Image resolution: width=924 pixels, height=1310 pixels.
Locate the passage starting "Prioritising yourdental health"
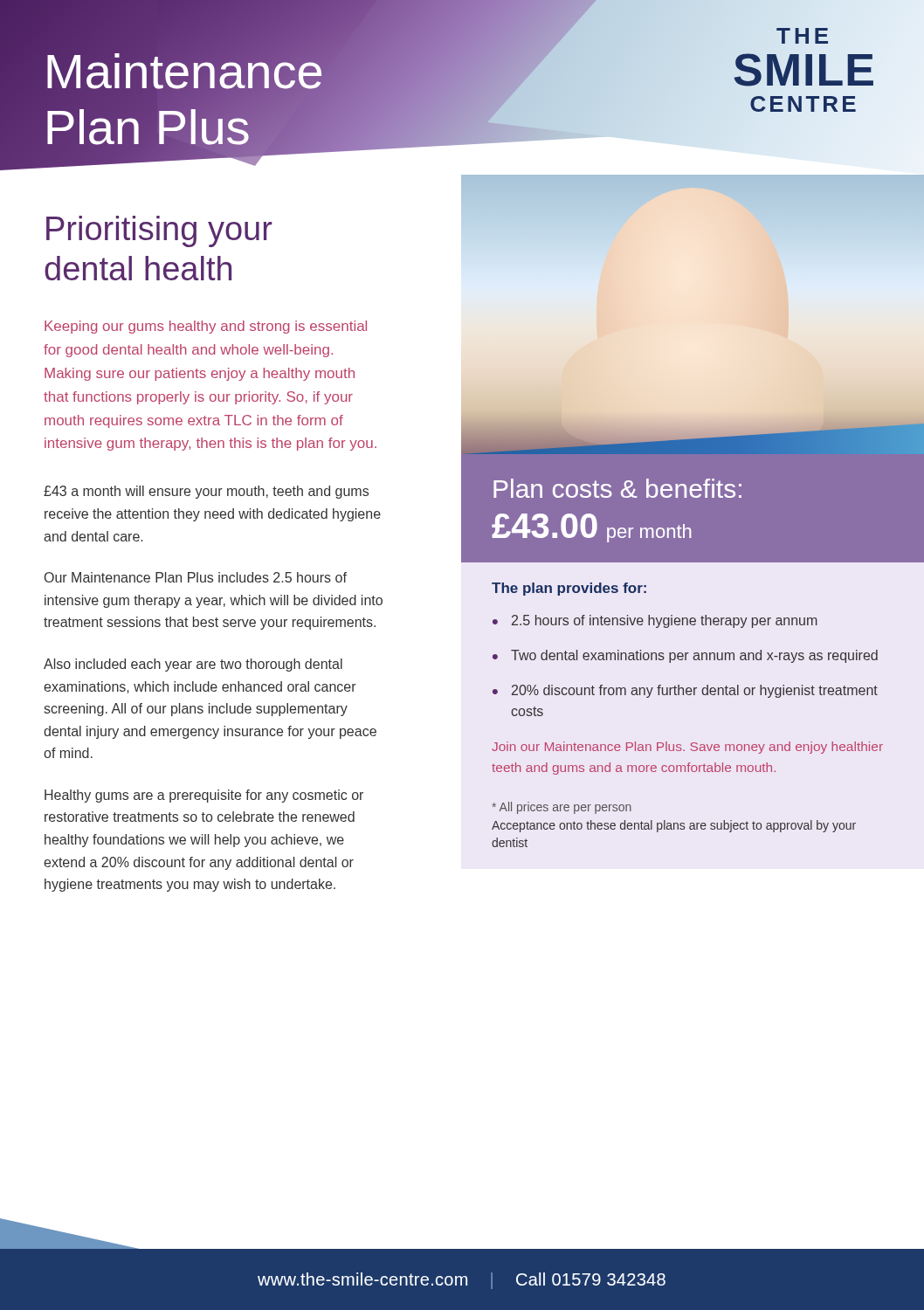point(214,249)
